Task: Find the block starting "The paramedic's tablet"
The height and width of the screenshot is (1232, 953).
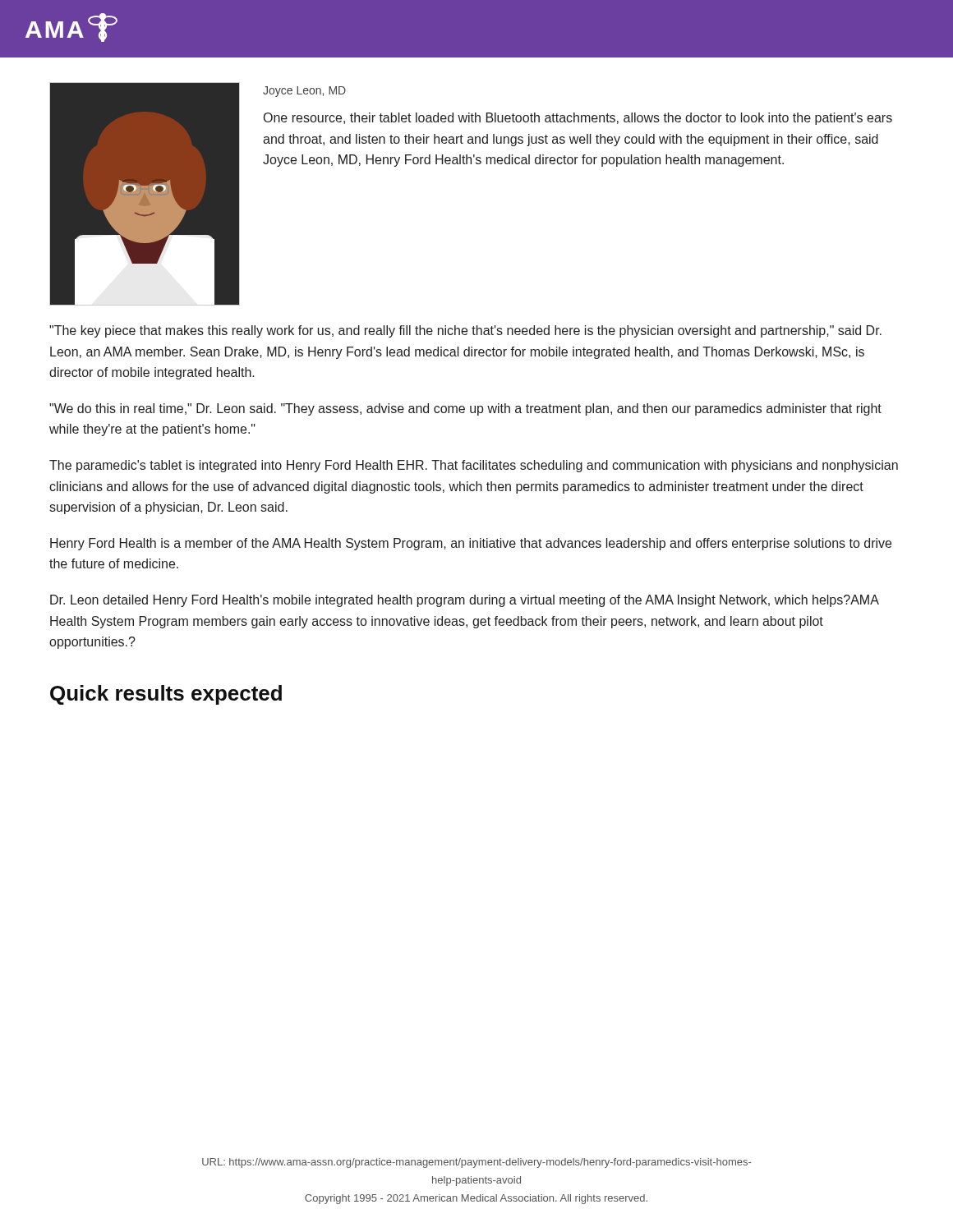Action: 474,486
